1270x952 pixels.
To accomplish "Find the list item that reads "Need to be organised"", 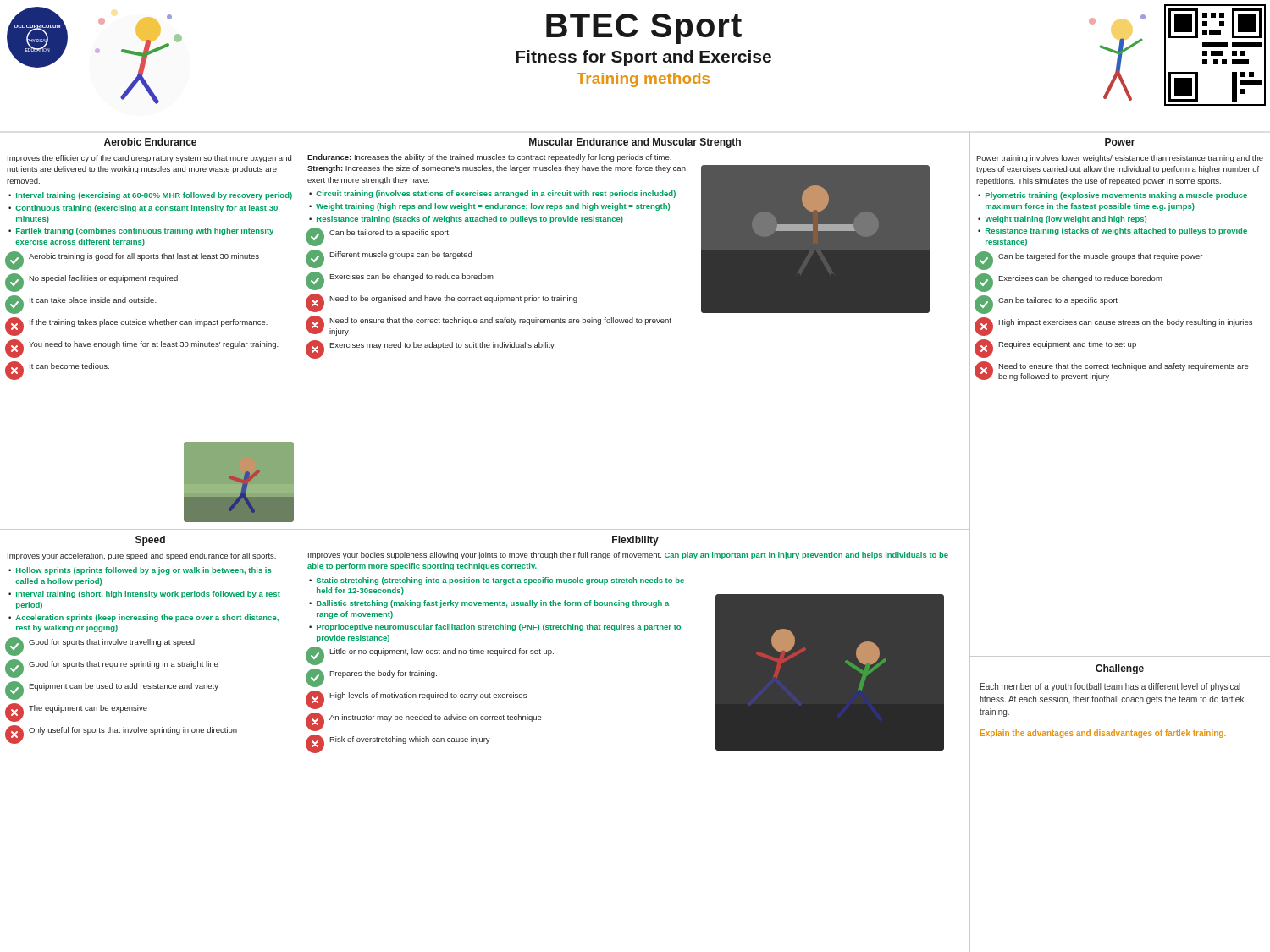I will pyautogui.click(x=442, y=303).
